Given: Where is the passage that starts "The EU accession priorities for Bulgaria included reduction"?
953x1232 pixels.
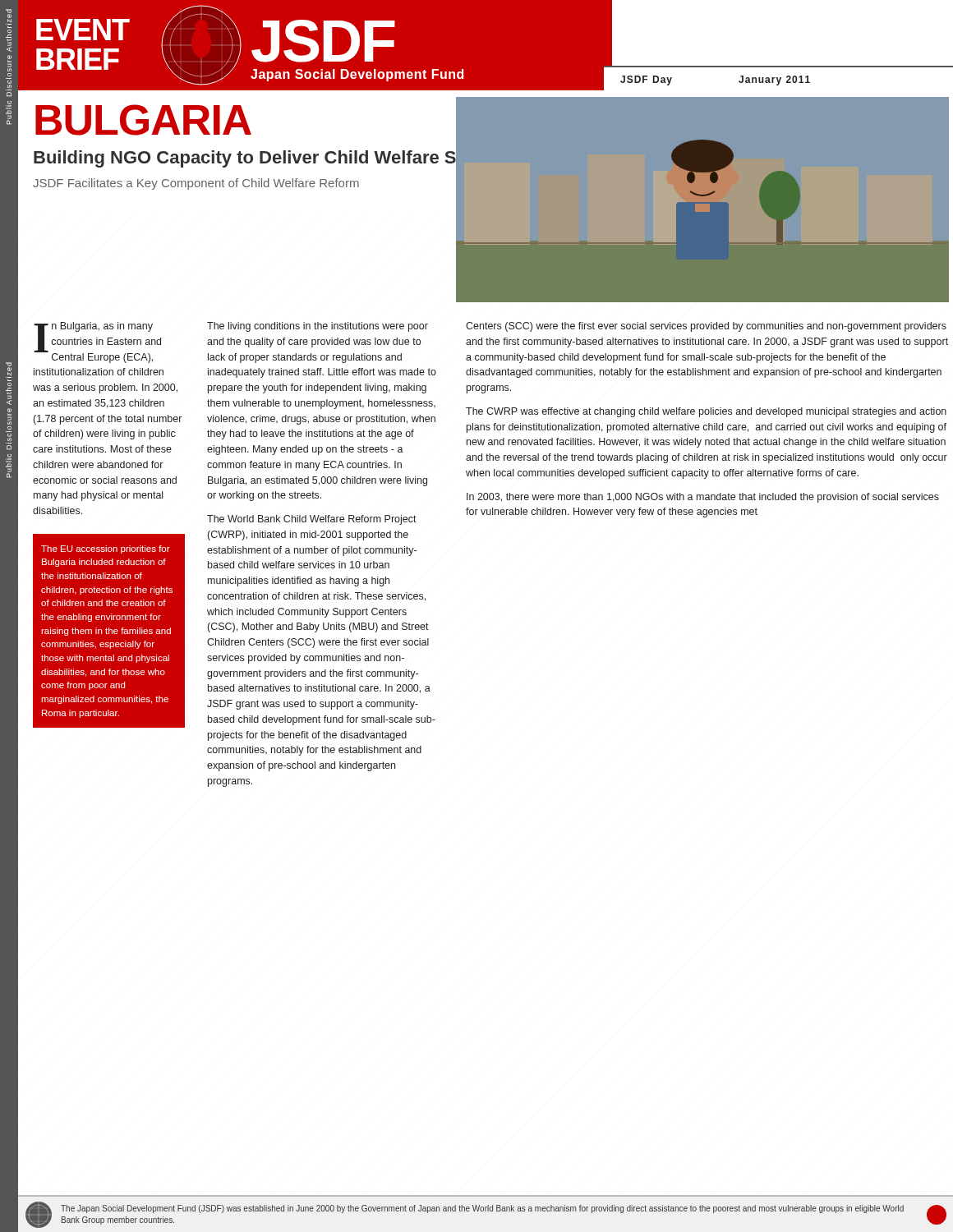Looking at the screenshot, I should click(x=107, y=631).
